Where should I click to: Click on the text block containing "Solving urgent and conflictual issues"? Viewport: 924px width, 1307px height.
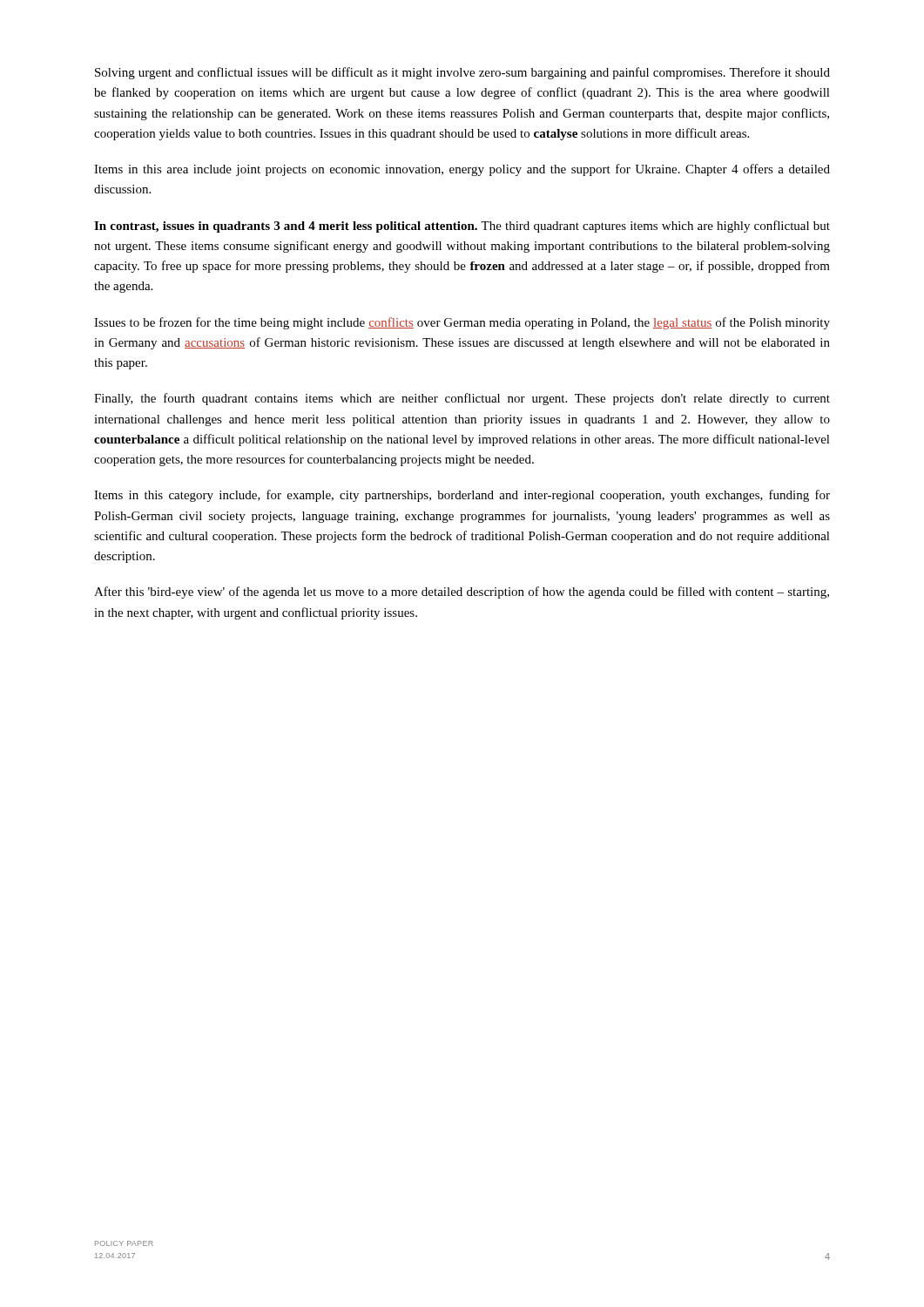click(462, 103)
